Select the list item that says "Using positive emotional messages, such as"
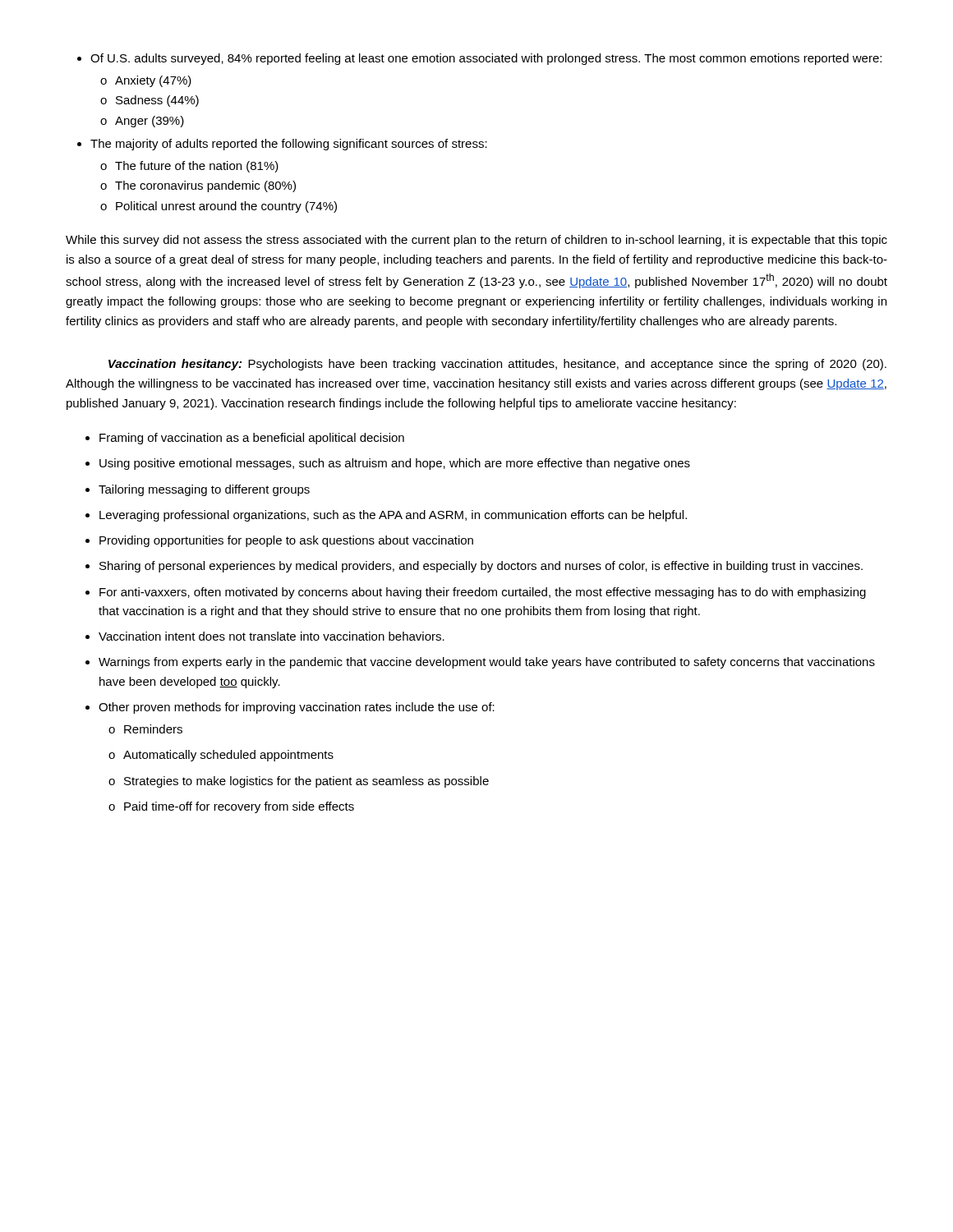 493,463
